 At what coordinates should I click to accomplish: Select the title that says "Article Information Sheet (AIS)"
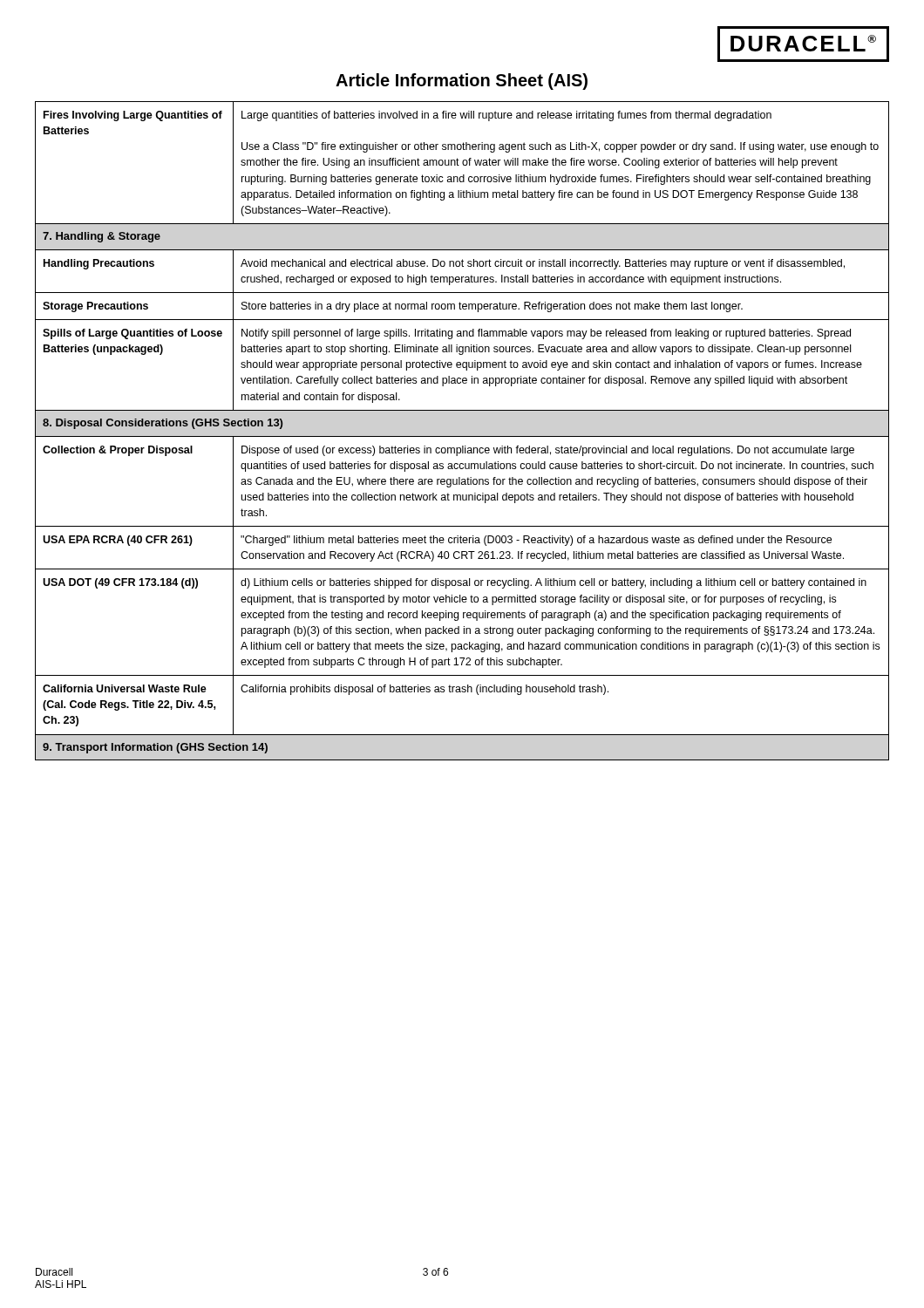coord(462,80)
